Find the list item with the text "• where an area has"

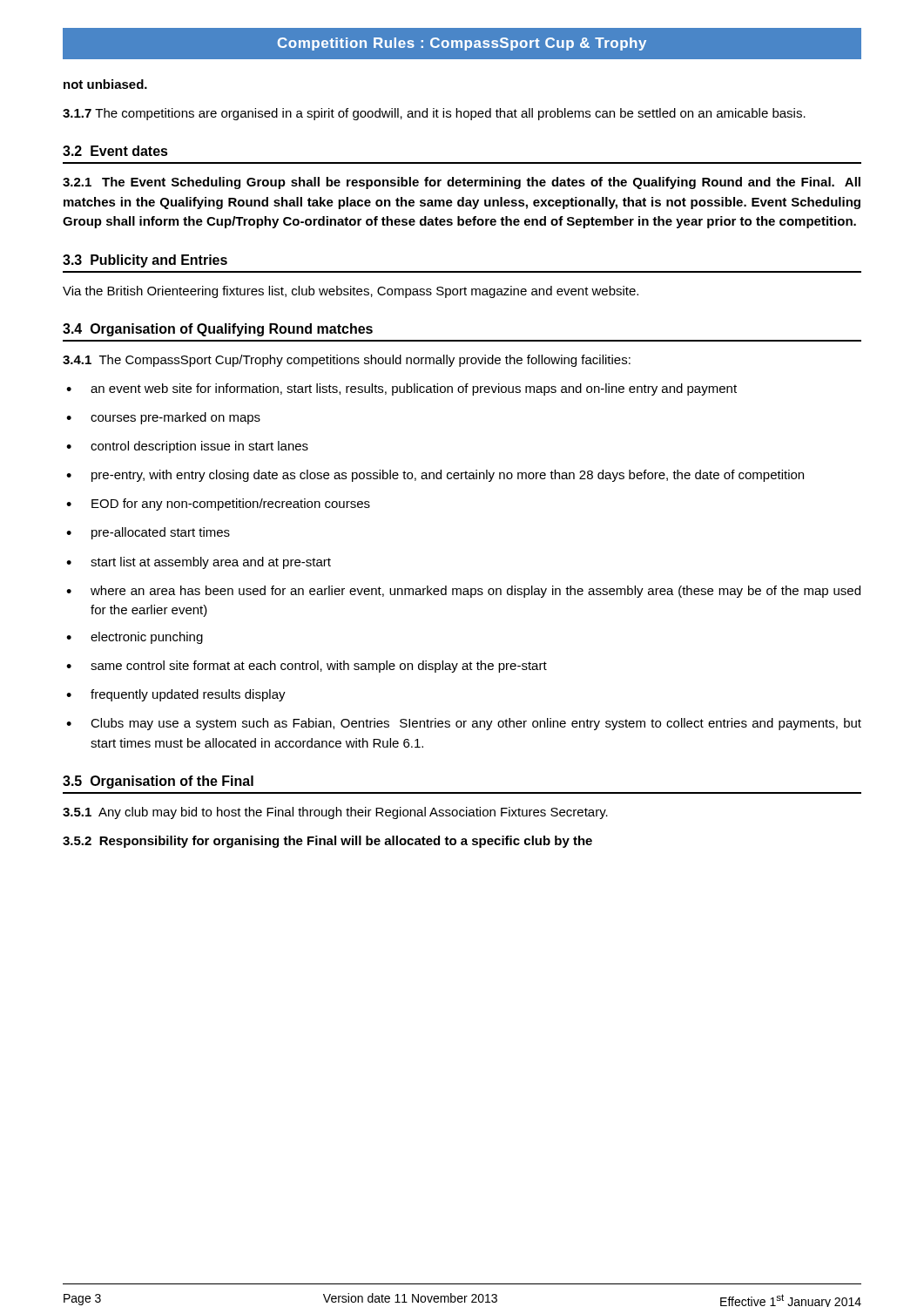462,601
